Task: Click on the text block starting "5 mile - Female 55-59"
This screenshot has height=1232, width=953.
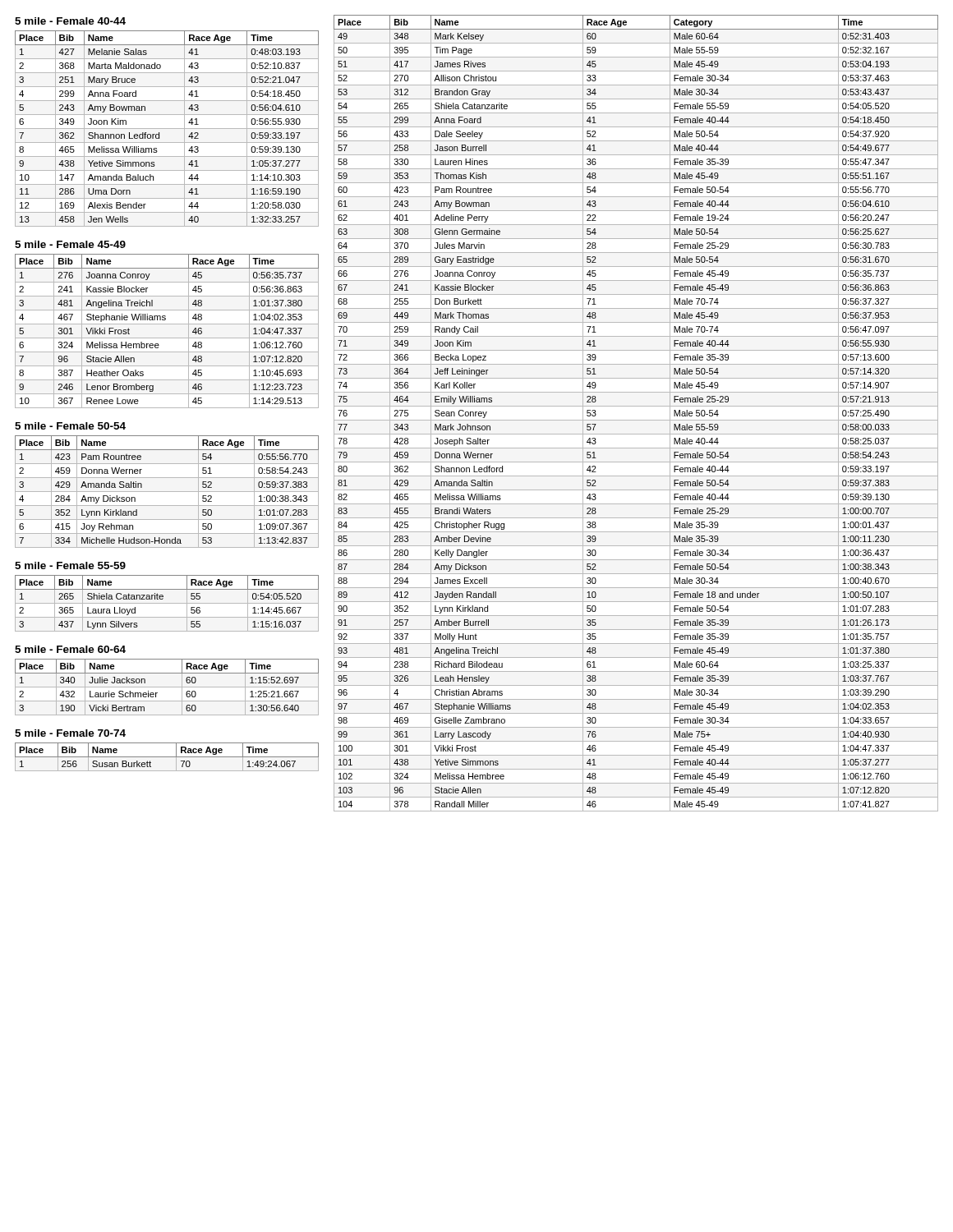Action: (70, 565)
